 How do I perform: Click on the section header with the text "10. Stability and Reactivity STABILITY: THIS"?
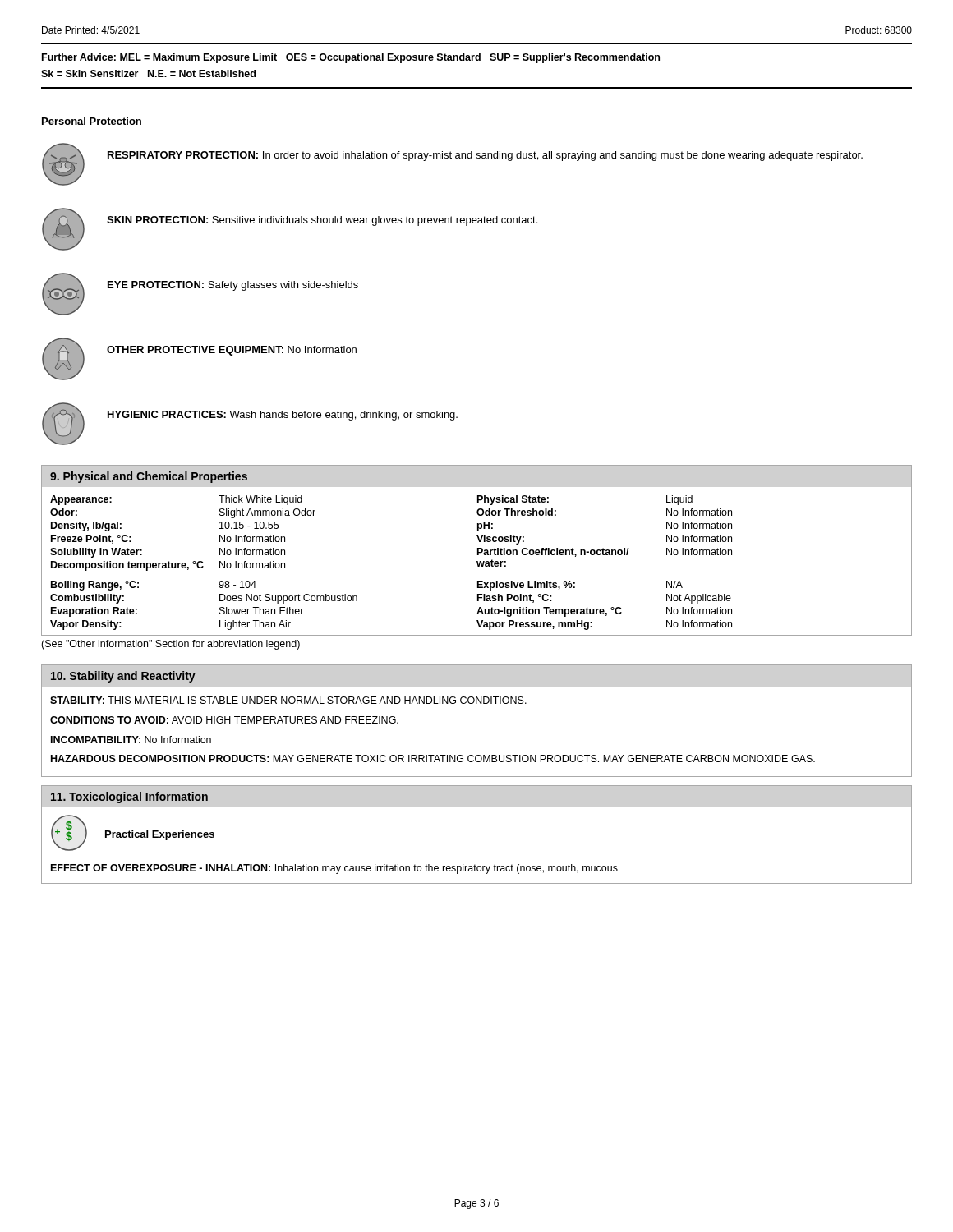click(x=123, y=677)
